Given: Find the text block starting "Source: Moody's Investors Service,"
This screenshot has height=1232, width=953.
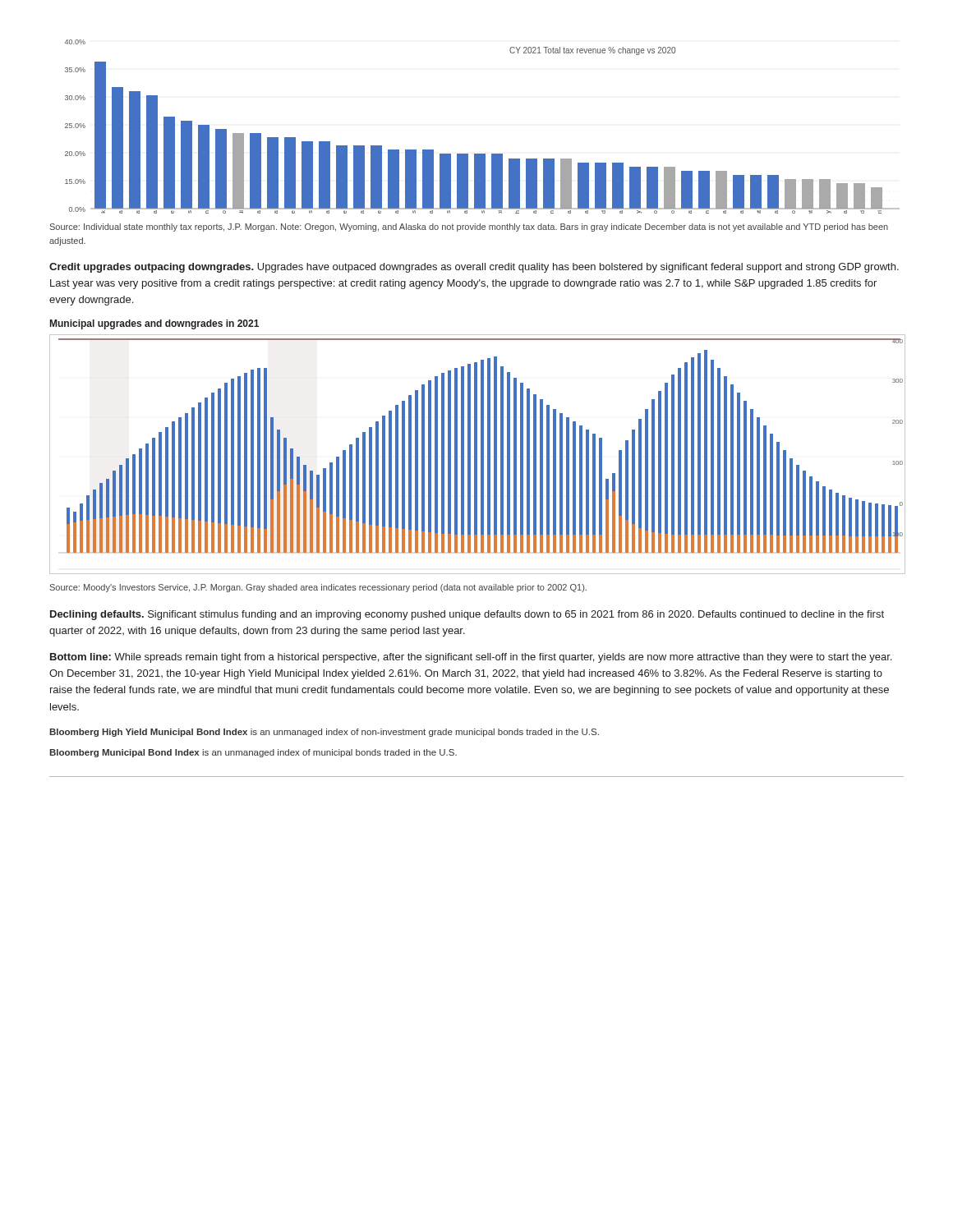Looking at the screenshot, I should pos(318,588).
